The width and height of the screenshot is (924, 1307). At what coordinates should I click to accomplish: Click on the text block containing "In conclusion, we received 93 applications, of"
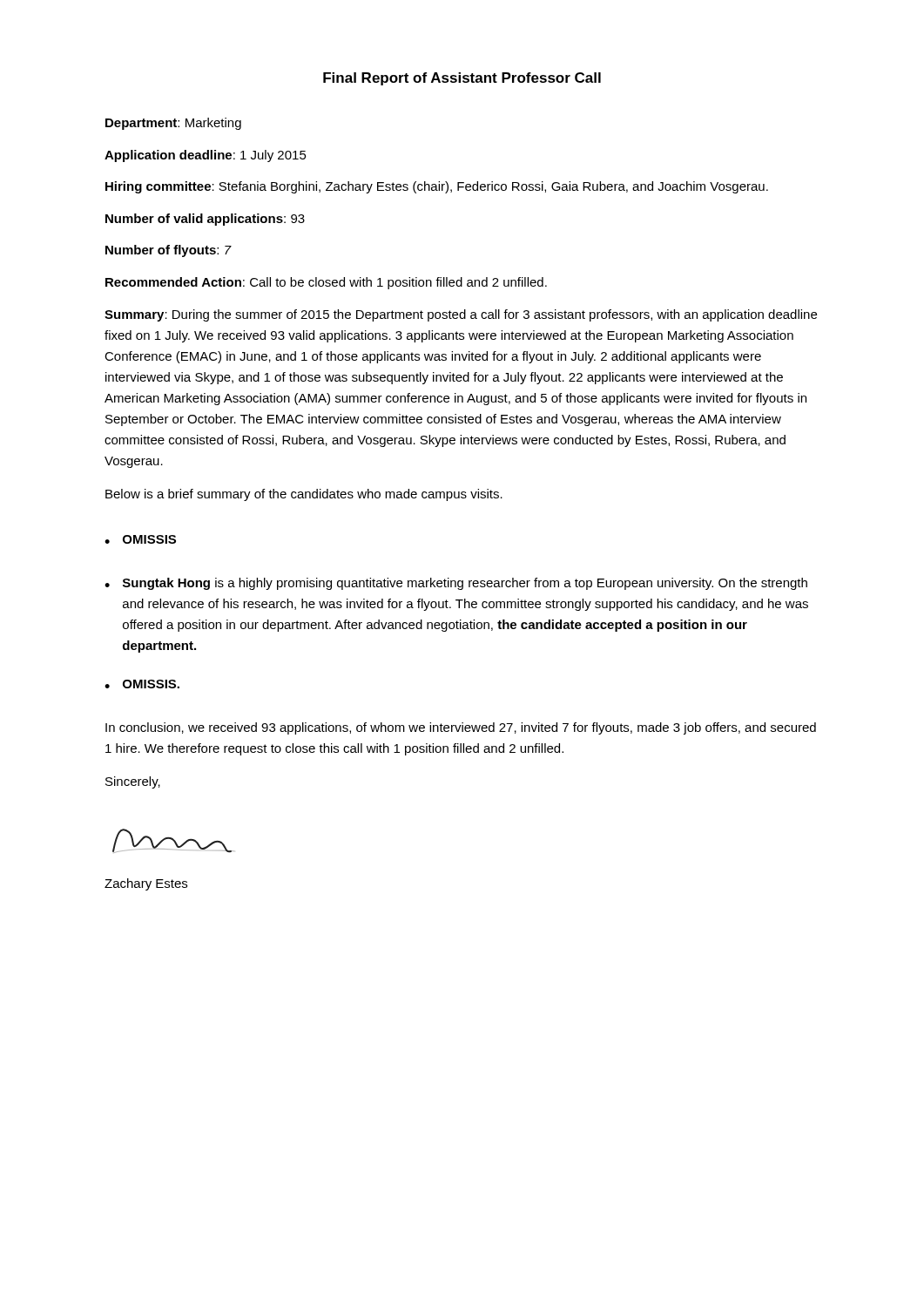point(461,737)
